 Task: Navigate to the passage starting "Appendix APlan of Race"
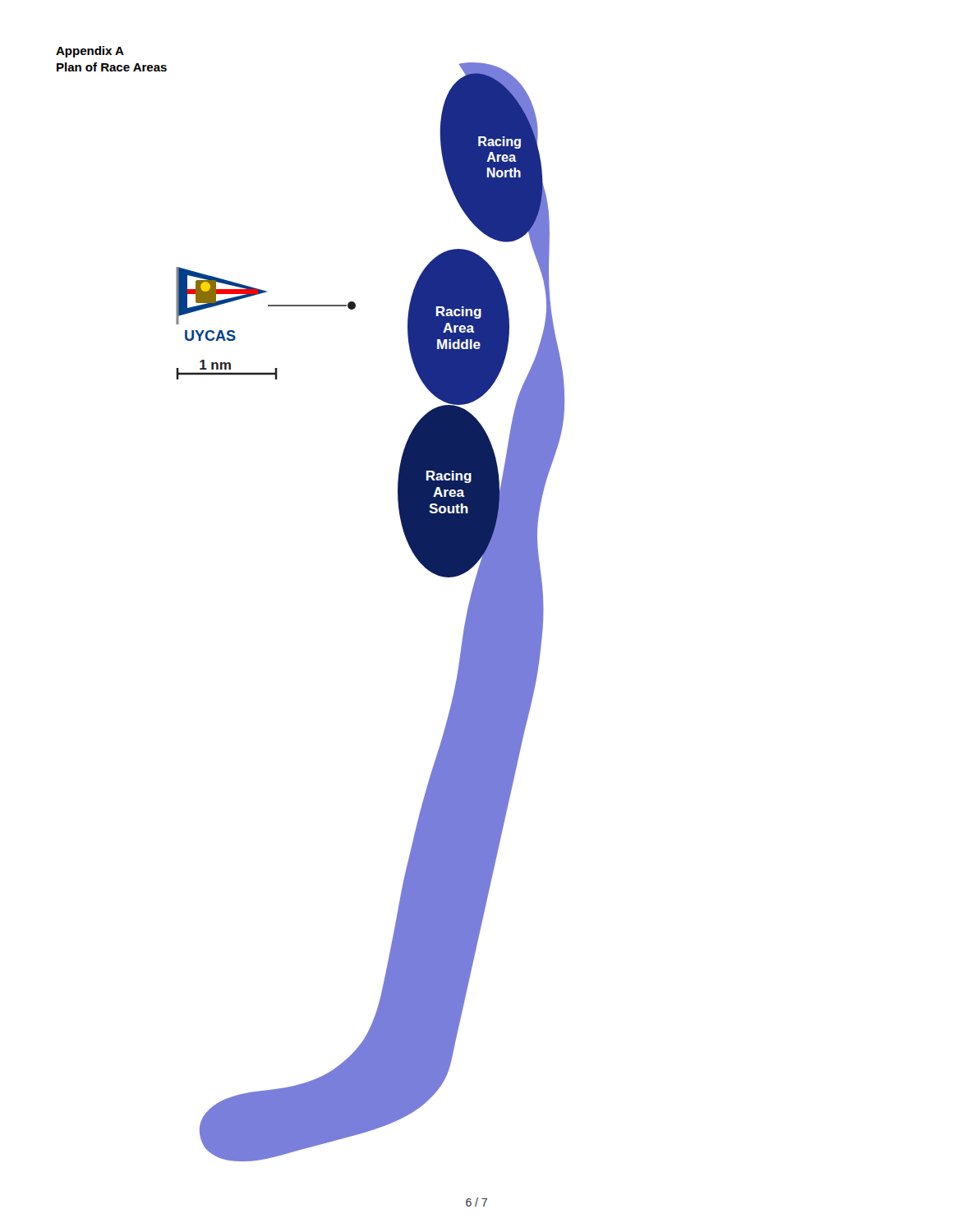(111, 59)
